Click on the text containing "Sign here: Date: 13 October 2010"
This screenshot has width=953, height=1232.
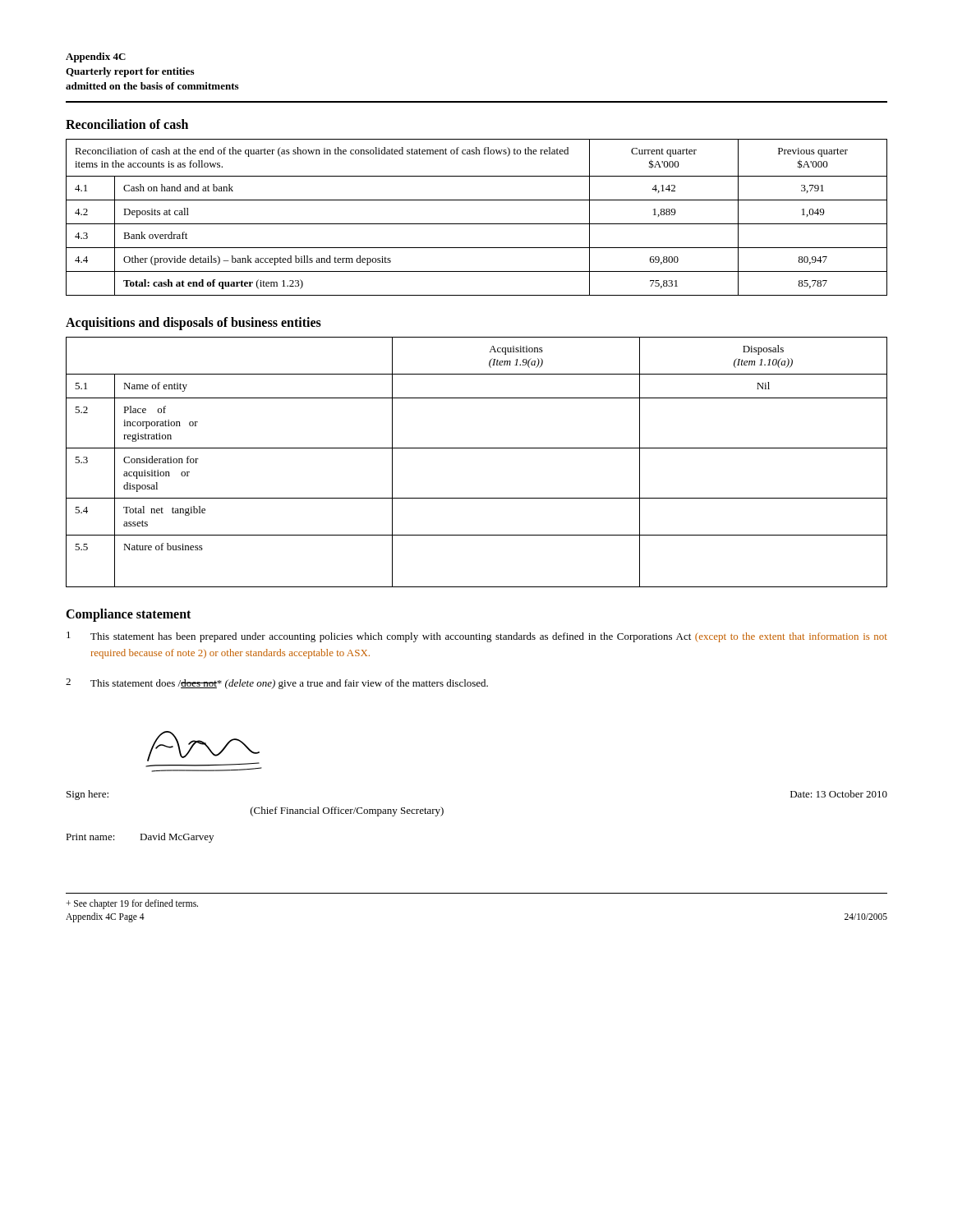(89, 795)
